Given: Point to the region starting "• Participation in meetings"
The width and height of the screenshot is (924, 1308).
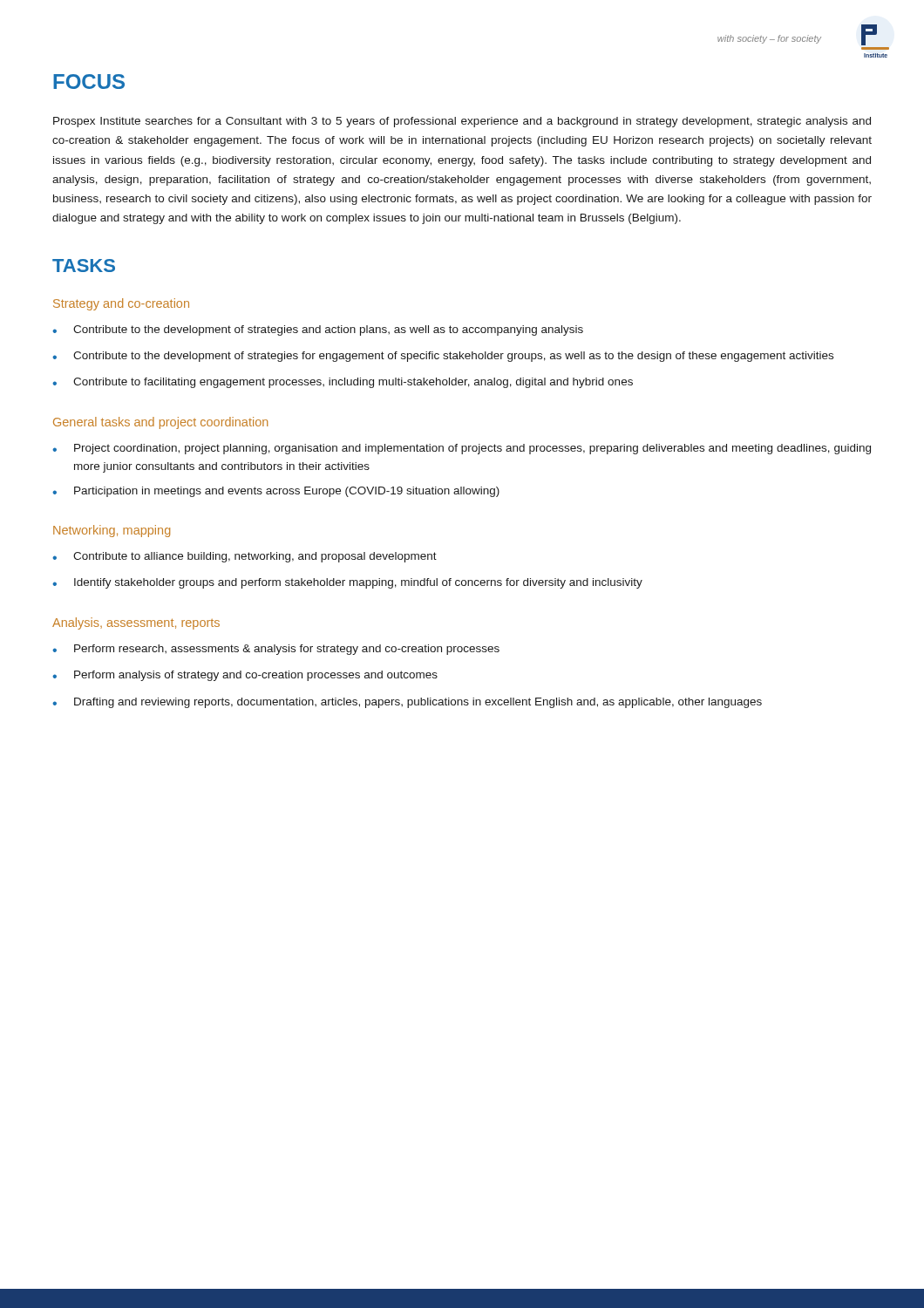Looking at the screenshot, I should tap(462, 492).
